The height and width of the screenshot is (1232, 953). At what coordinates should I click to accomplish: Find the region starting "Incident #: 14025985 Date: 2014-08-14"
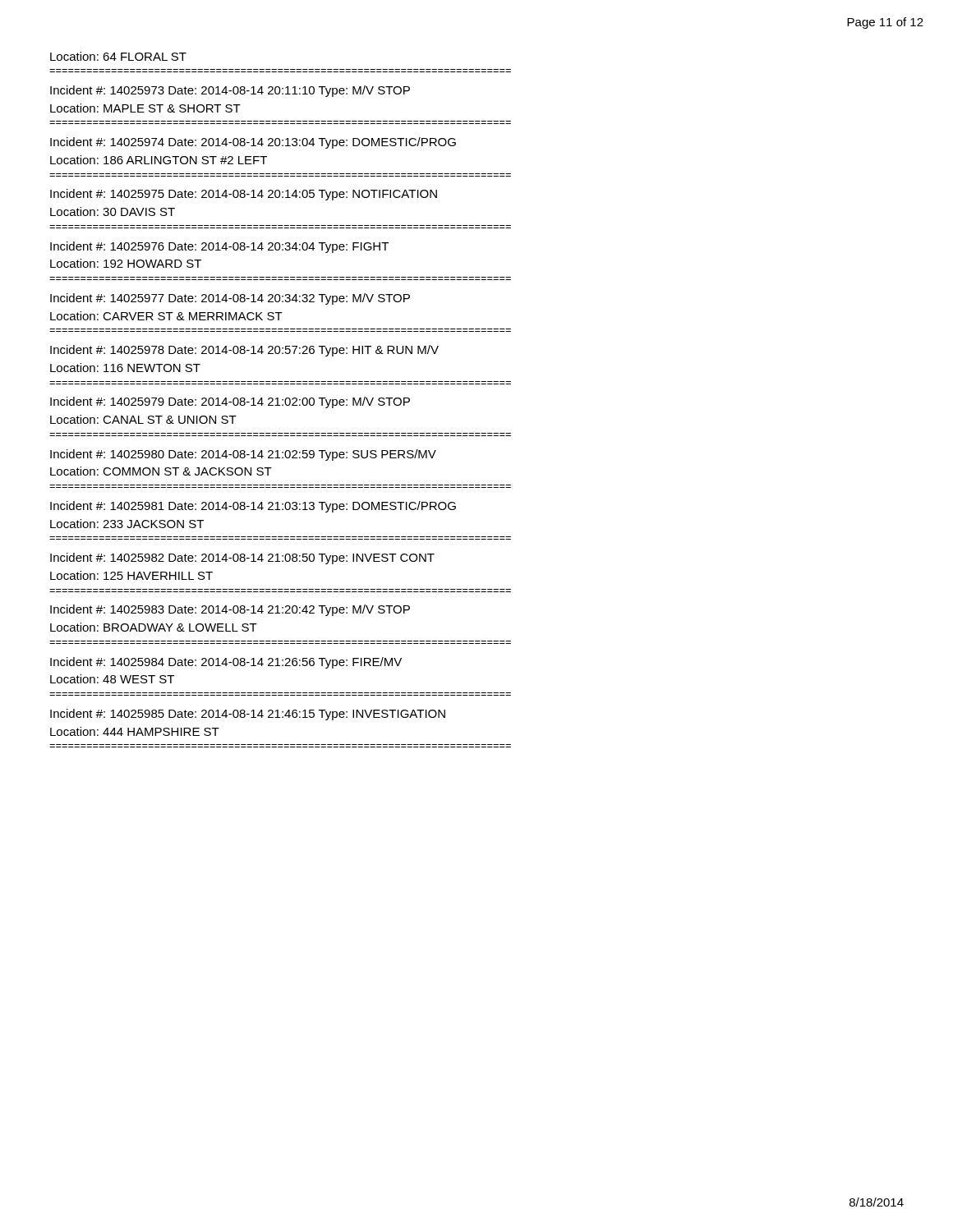[x=248, y=715]
